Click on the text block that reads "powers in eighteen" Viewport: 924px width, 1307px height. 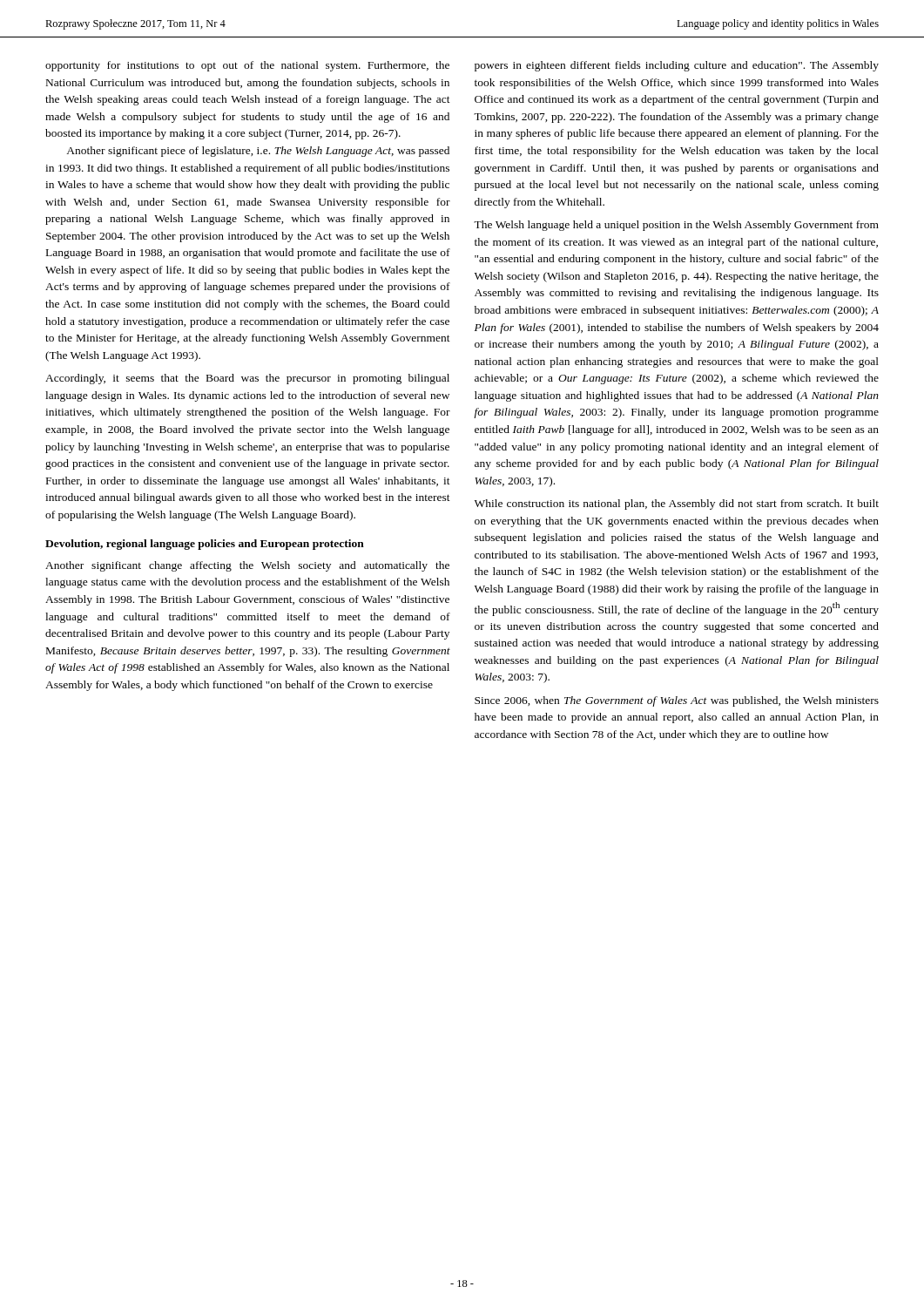[676, 133]
